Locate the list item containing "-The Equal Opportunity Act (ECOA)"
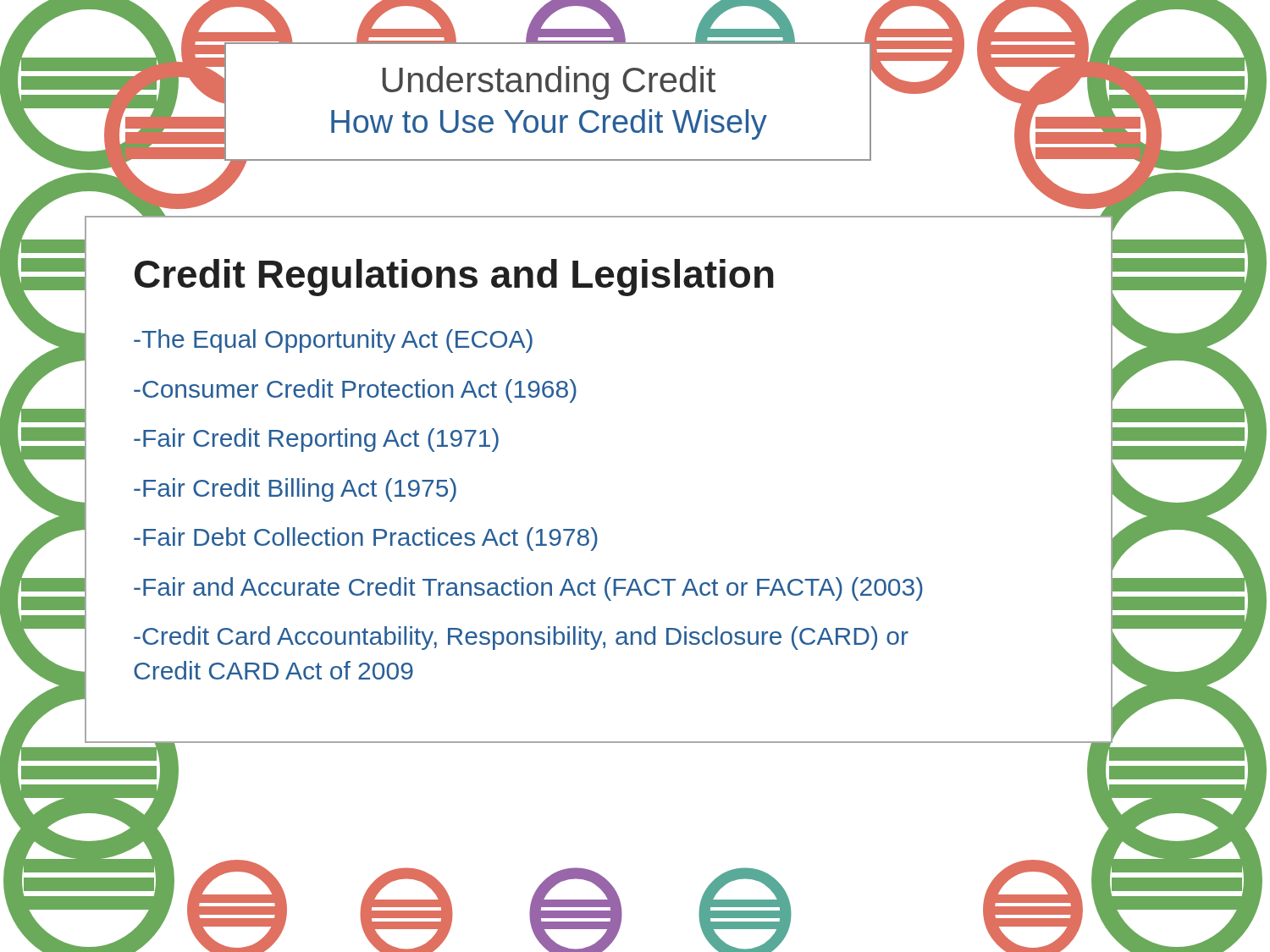This screenshot has width=1270, height=952. tap(333, 339)
